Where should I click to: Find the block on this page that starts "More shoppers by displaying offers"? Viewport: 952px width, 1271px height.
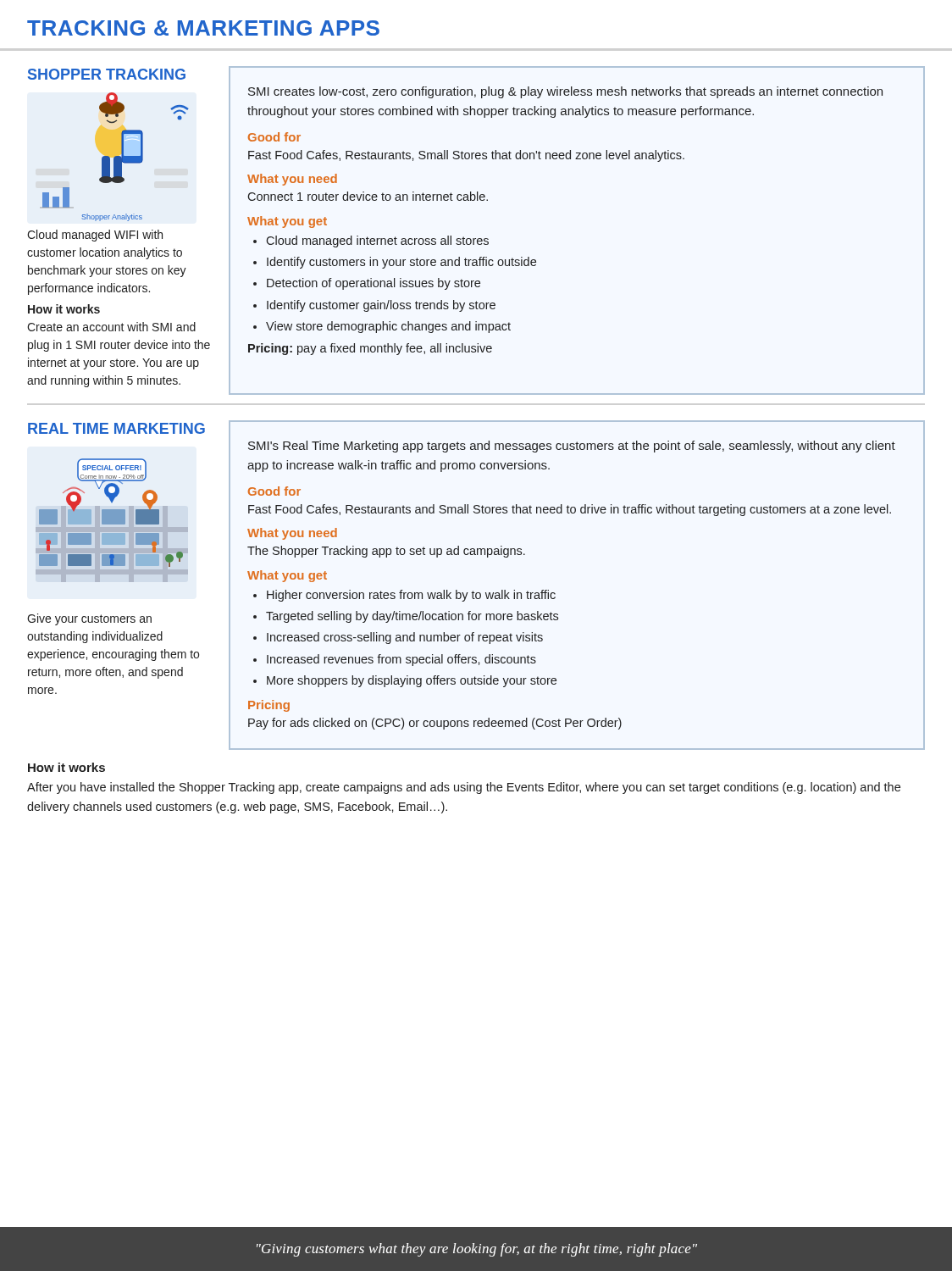coord(412,680)
